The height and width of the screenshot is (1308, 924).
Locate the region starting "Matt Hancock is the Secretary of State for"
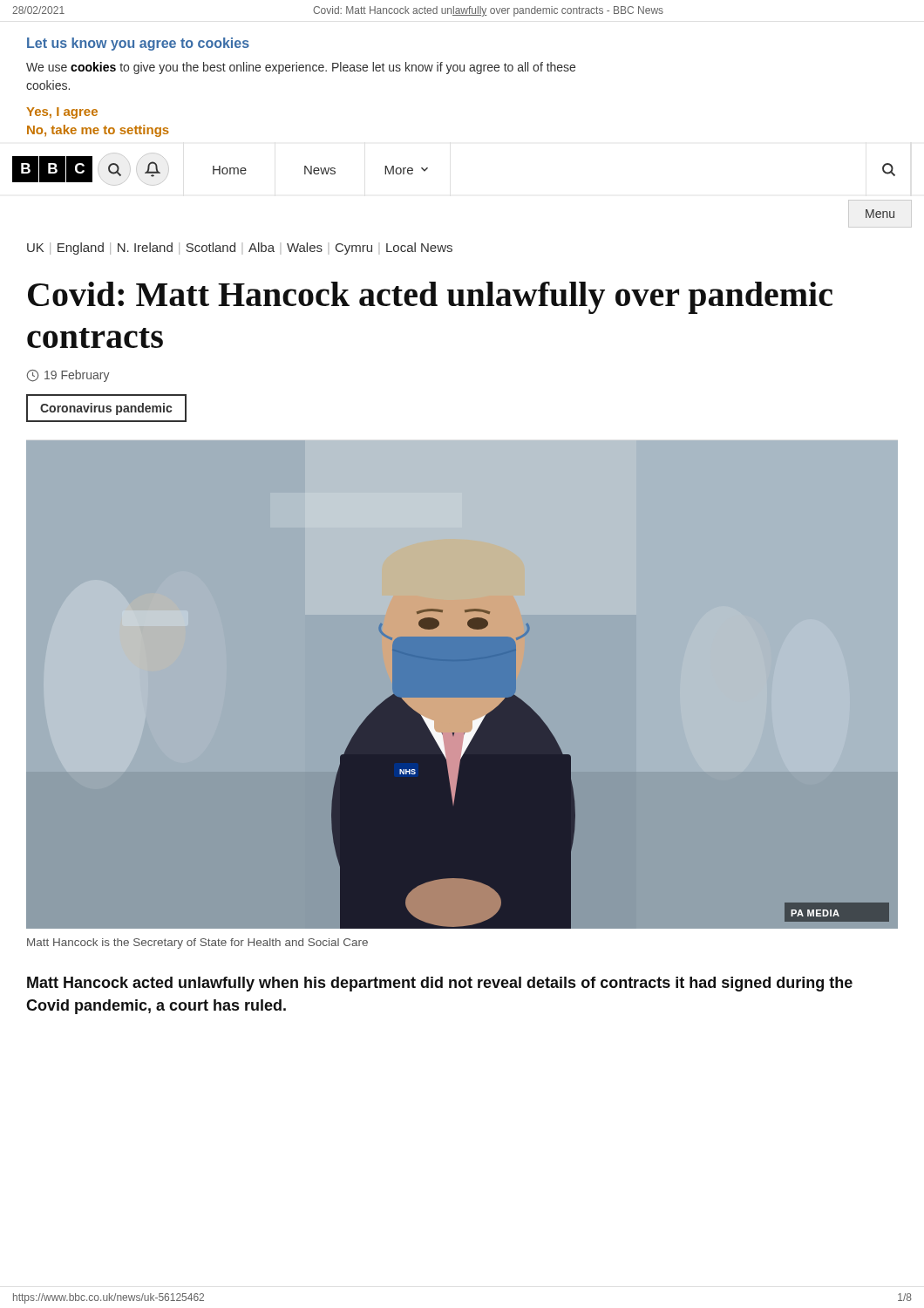197,942
